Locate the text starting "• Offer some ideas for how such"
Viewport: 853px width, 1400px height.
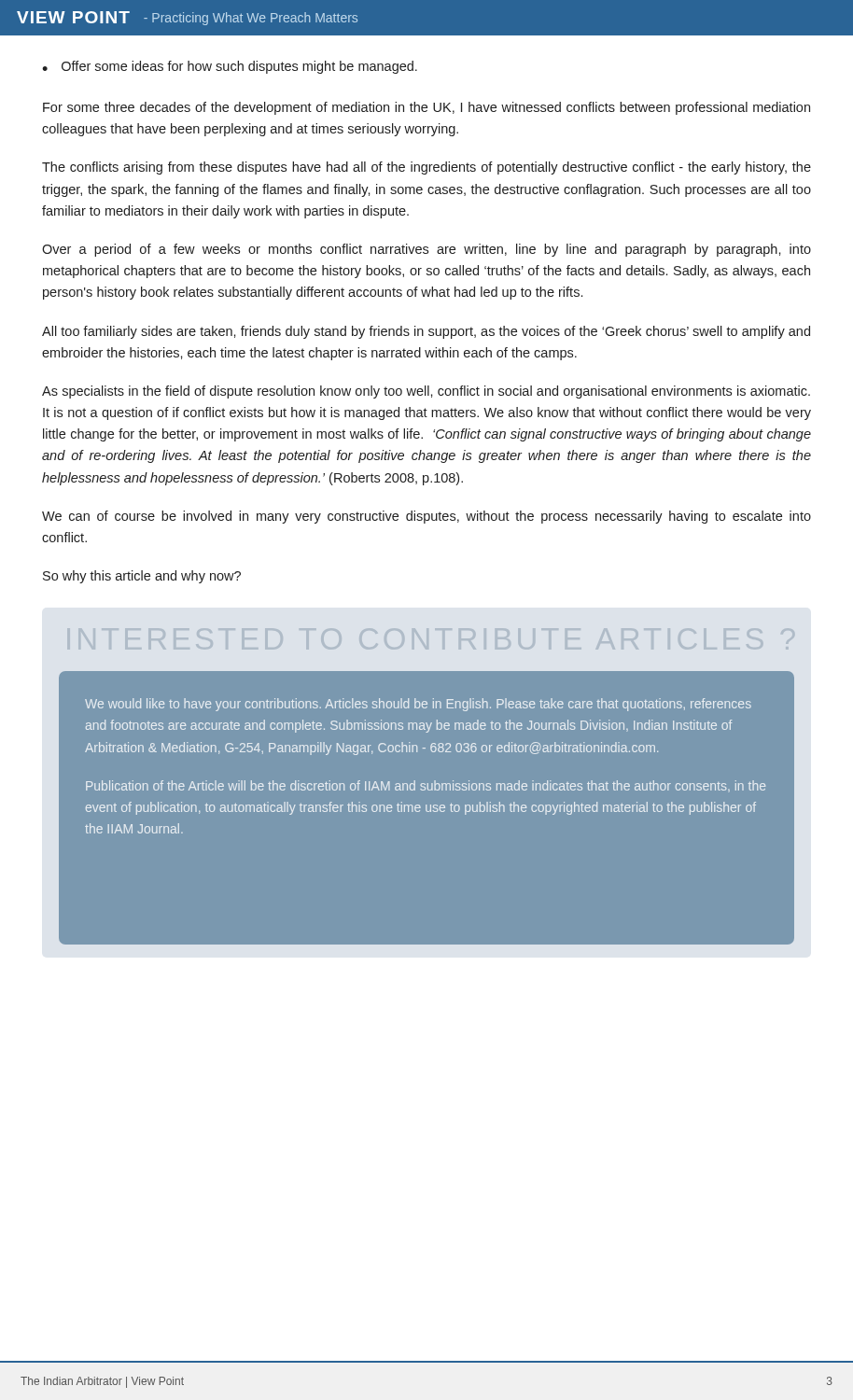[x=230, y=69]
